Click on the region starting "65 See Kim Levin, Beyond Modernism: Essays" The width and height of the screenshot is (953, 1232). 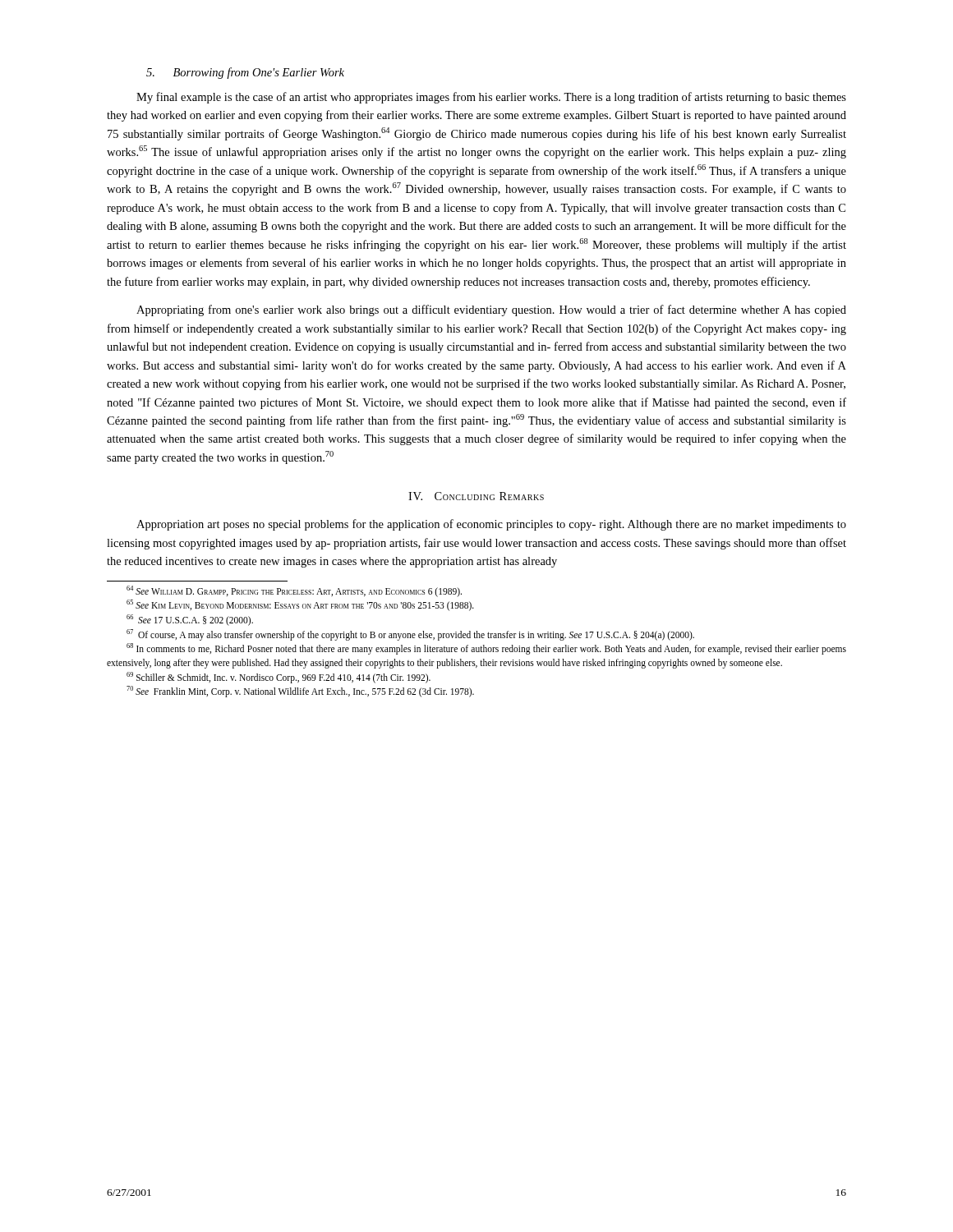(300, 605)
